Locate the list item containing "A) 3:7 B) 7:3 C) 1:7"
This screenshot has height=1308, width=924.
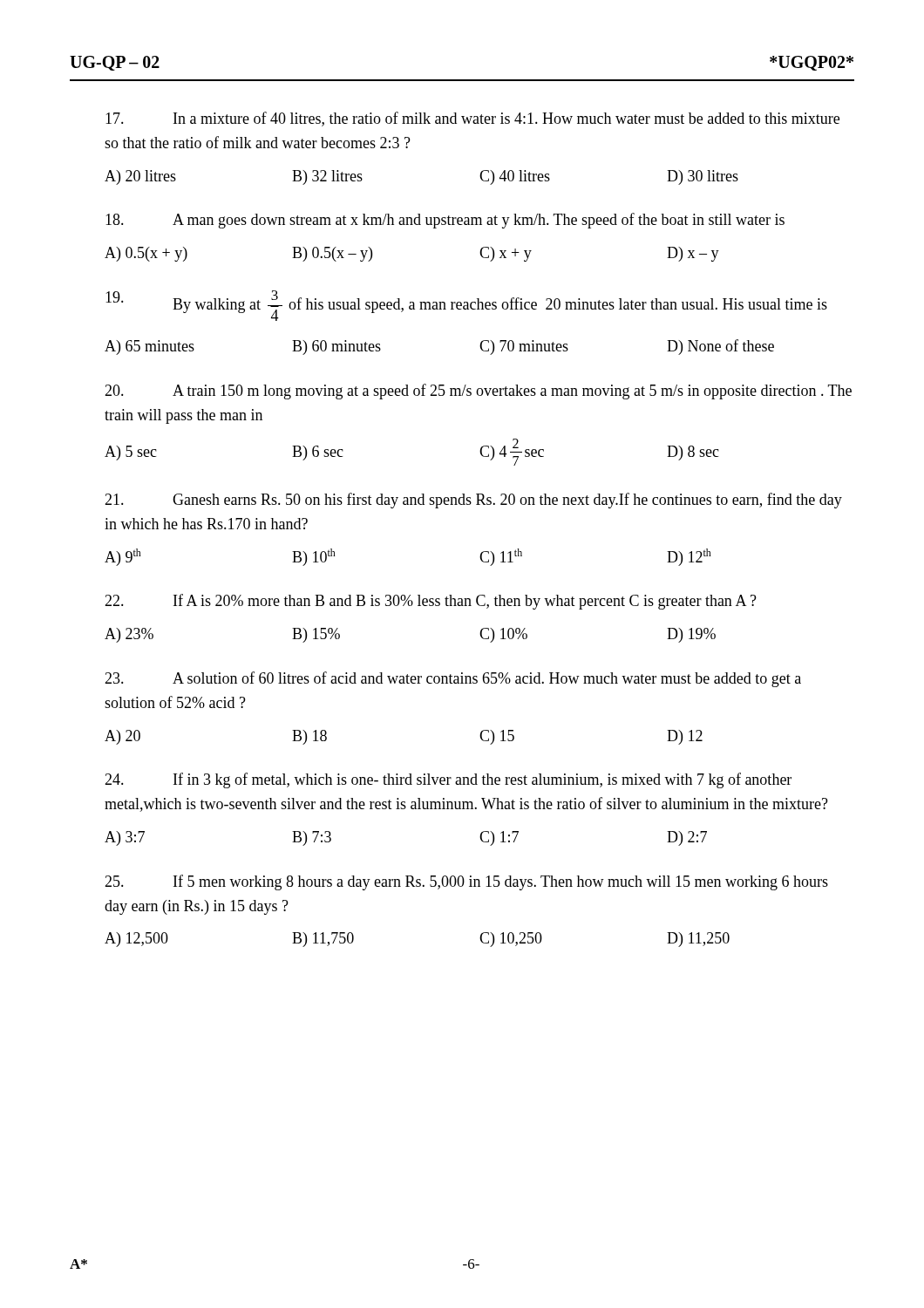(x=479, y=838)
